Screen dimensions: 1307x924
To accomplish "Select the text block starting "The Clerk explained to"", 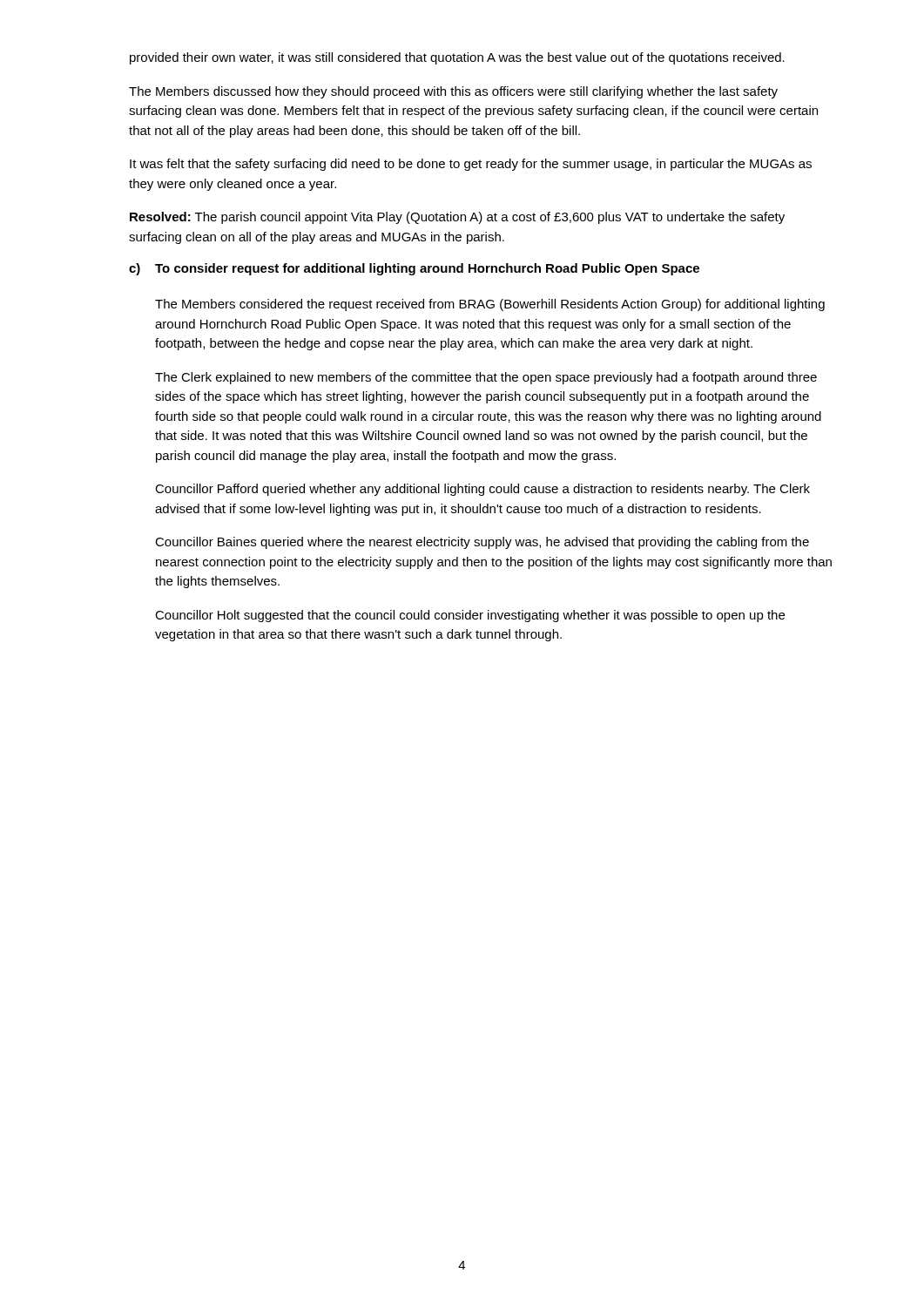I will click(488, 416).
